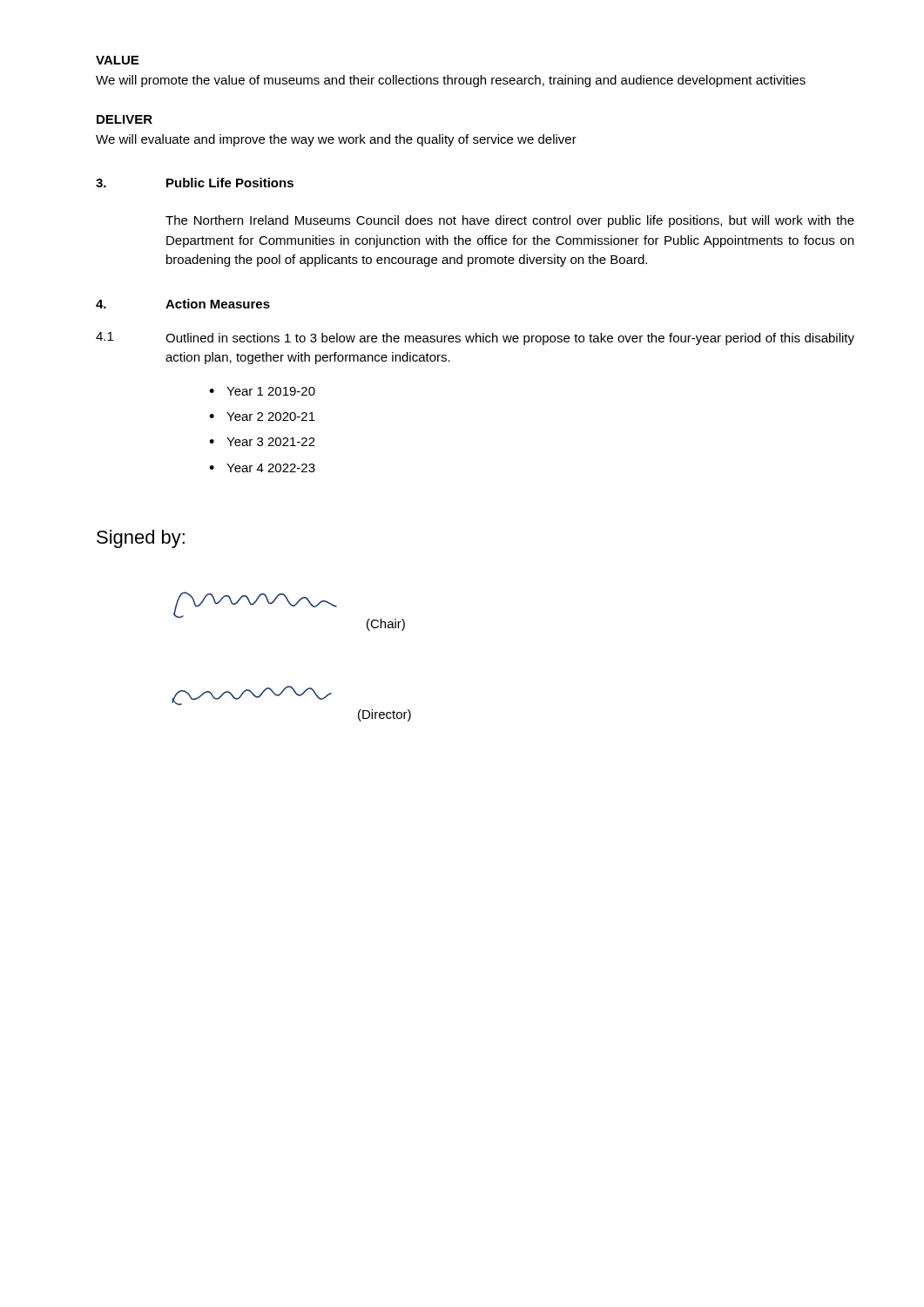Locate the section header containing "Public Life Positions"
Screen dimensions: 1307x924
point(230,183)
